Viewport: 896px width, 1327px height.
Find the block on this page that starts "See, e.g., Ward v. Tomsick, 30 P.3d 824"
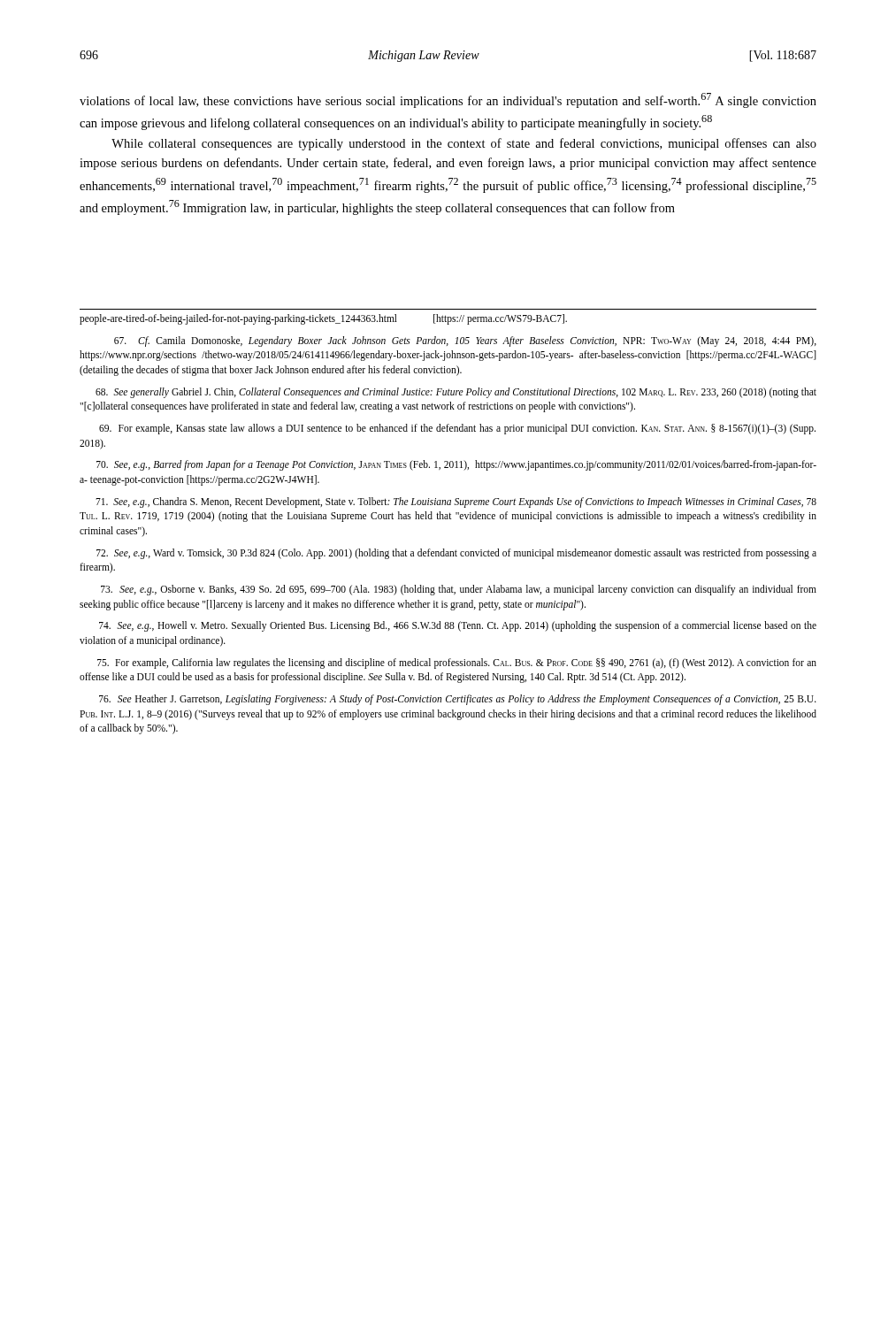(x=448, y=560)
